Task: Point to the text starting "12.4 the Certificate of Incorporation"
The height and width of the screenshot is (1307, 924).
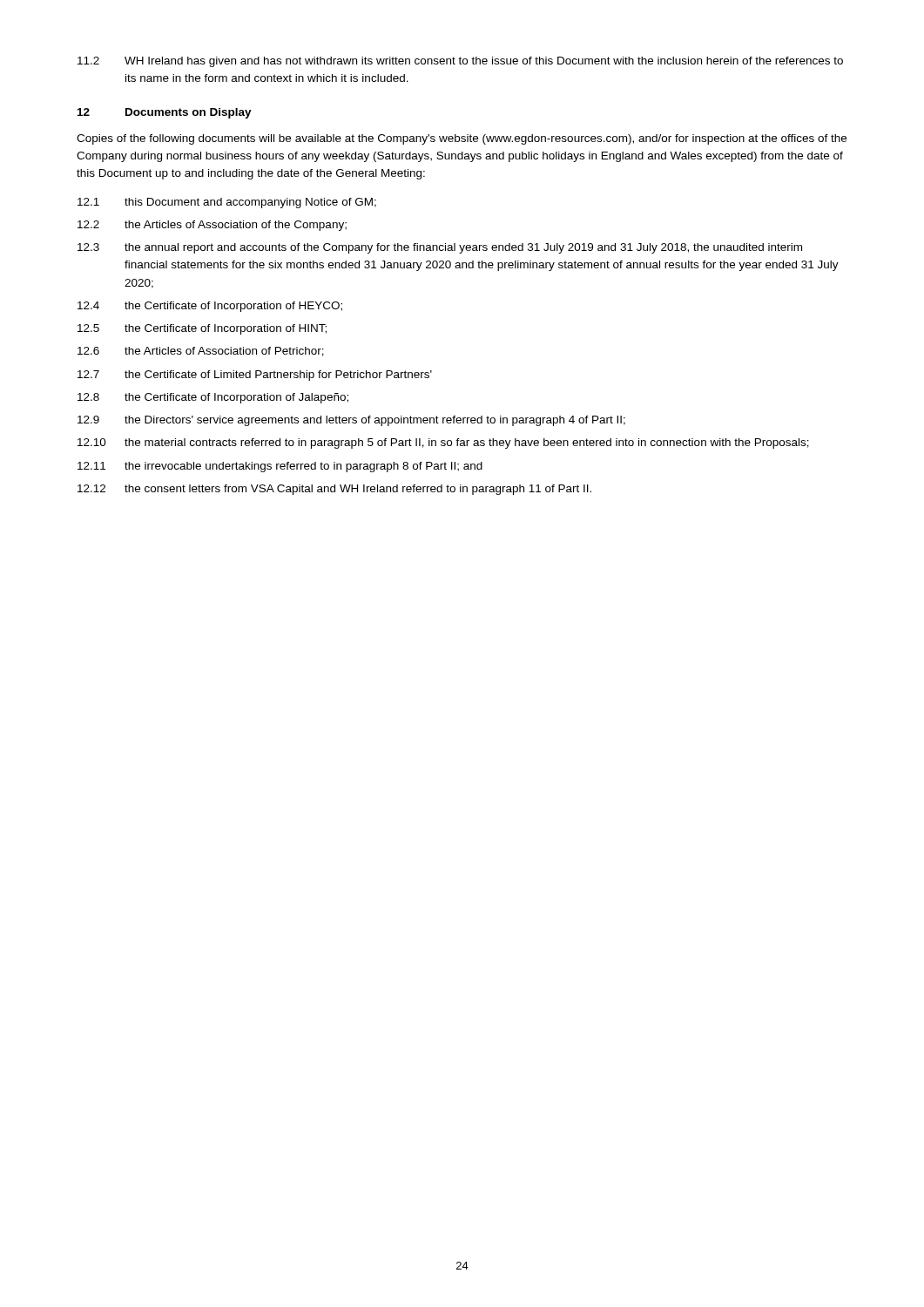Action: point(210,307)
